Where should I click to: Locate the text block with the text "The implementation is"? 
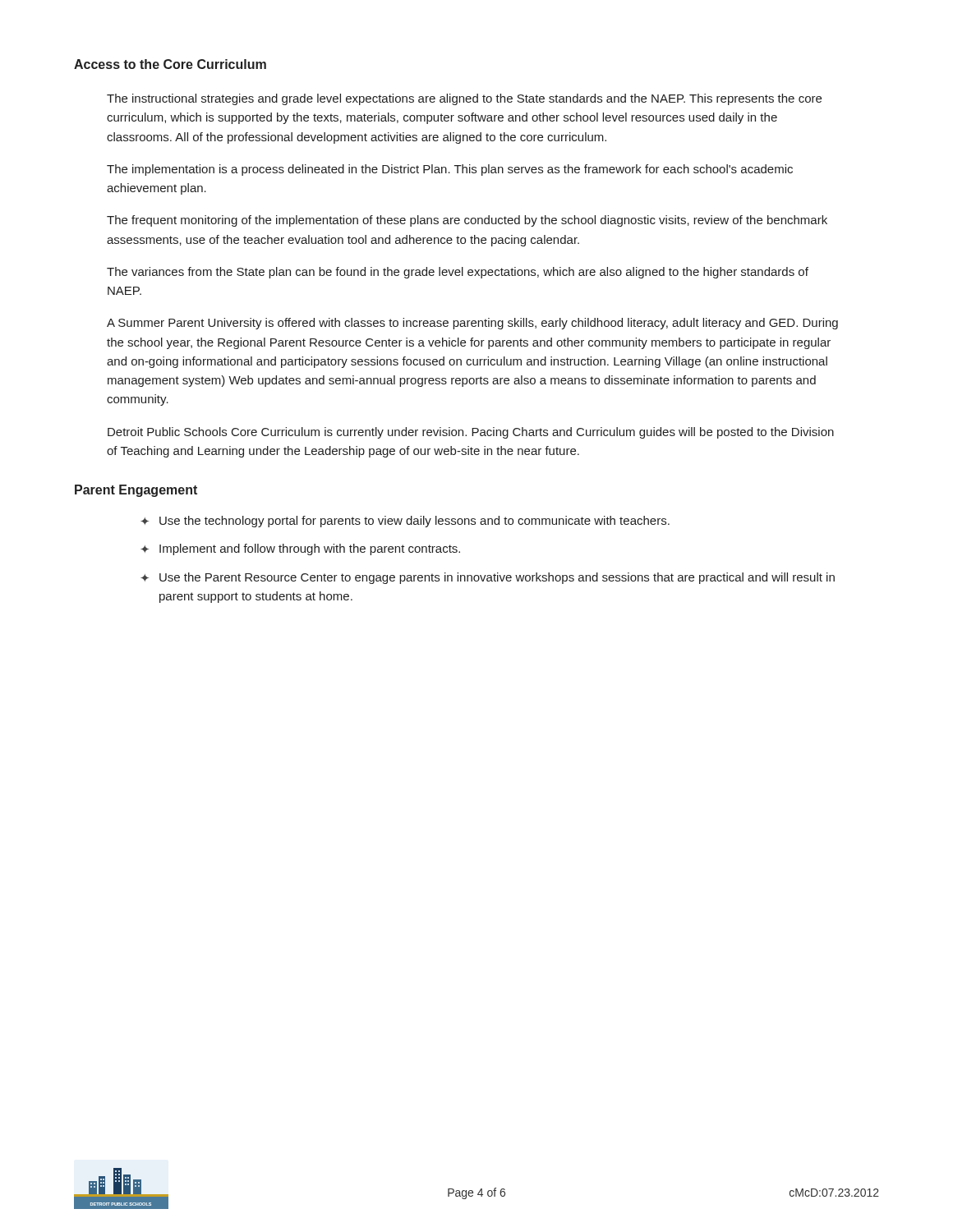pyautogui.click(x=450, y=178)
